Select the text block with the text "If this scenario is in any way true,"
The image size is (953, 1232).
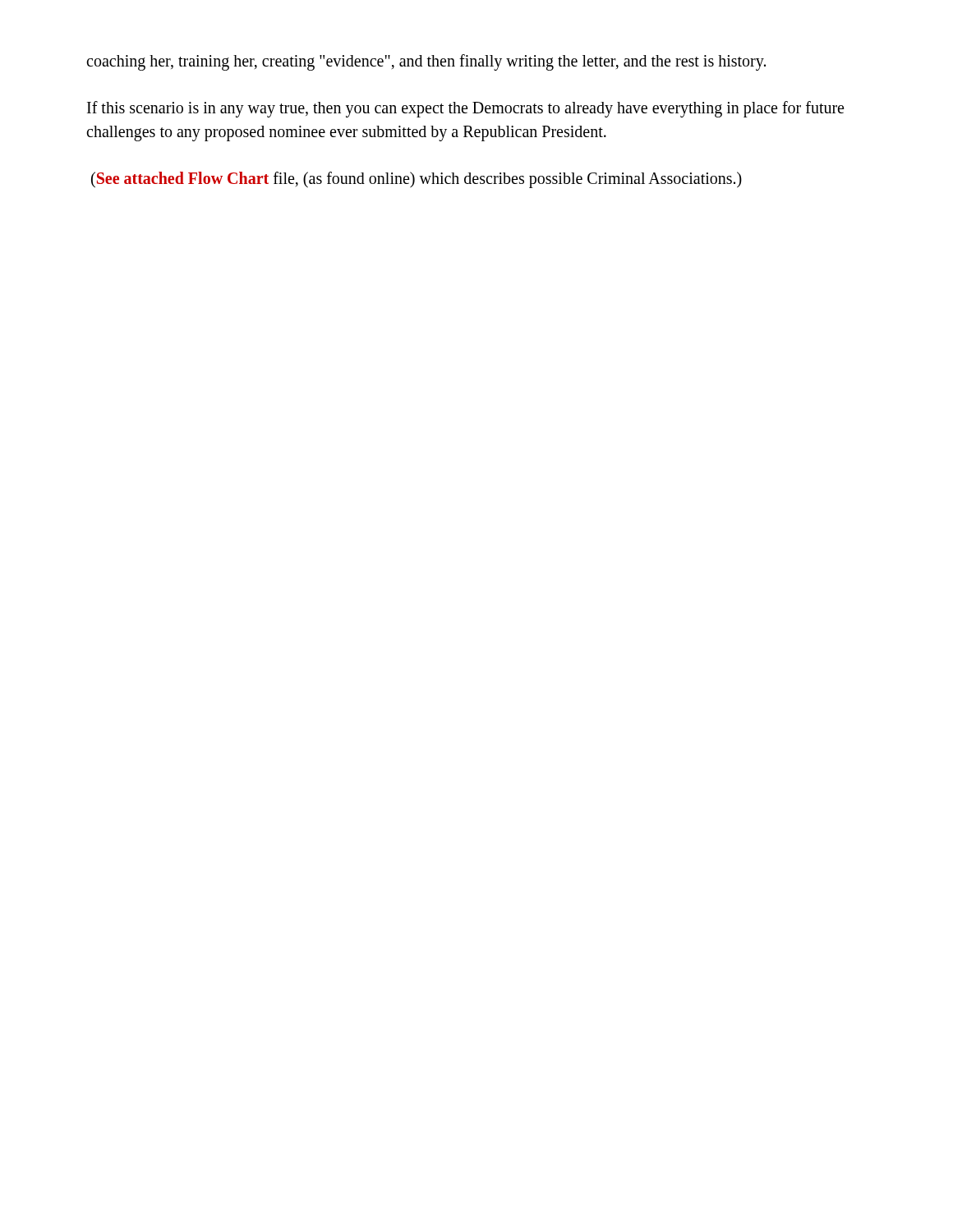[x=465, y=120]
